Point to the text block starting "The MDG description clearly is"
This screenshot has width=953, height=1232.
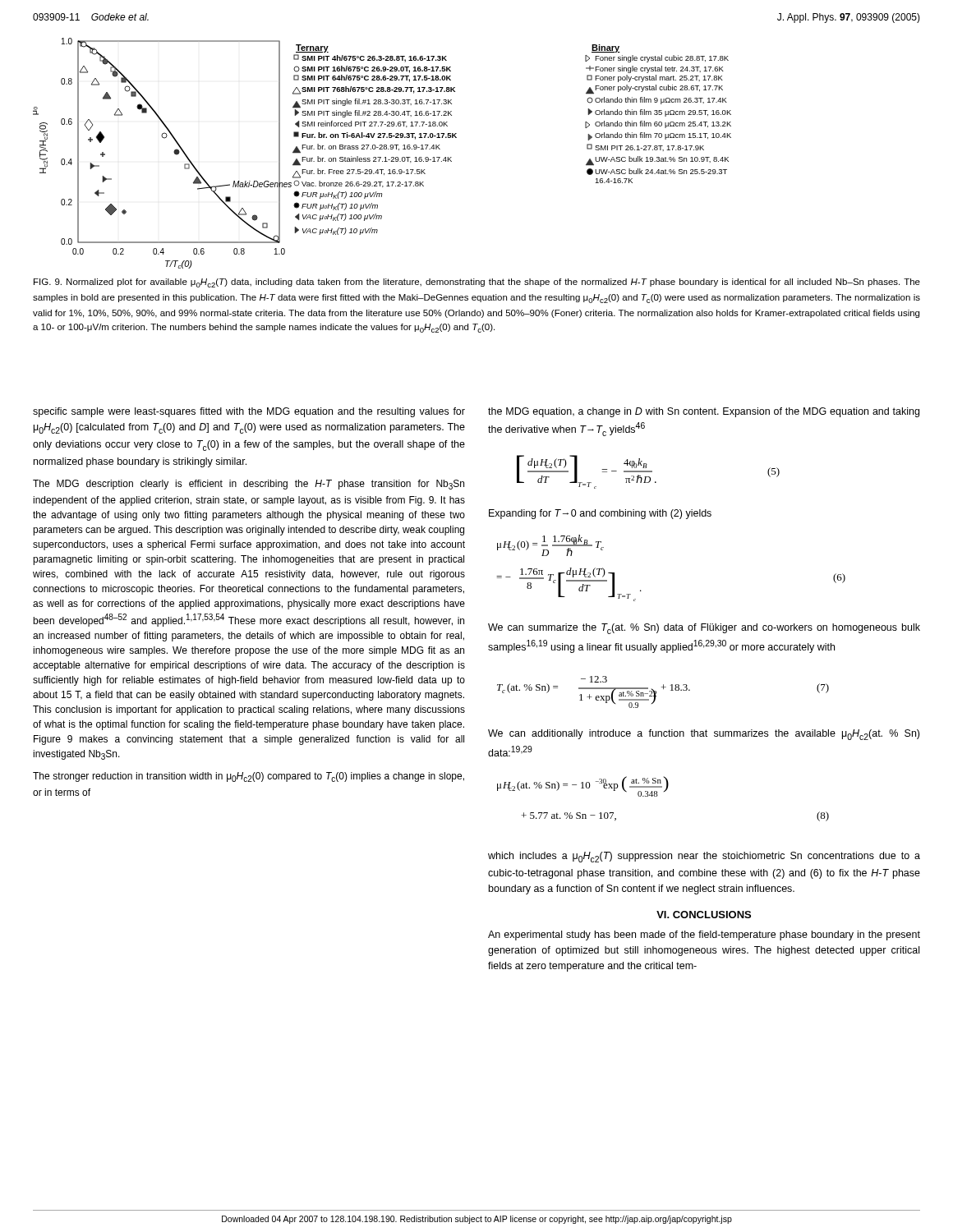pos(249,620)
